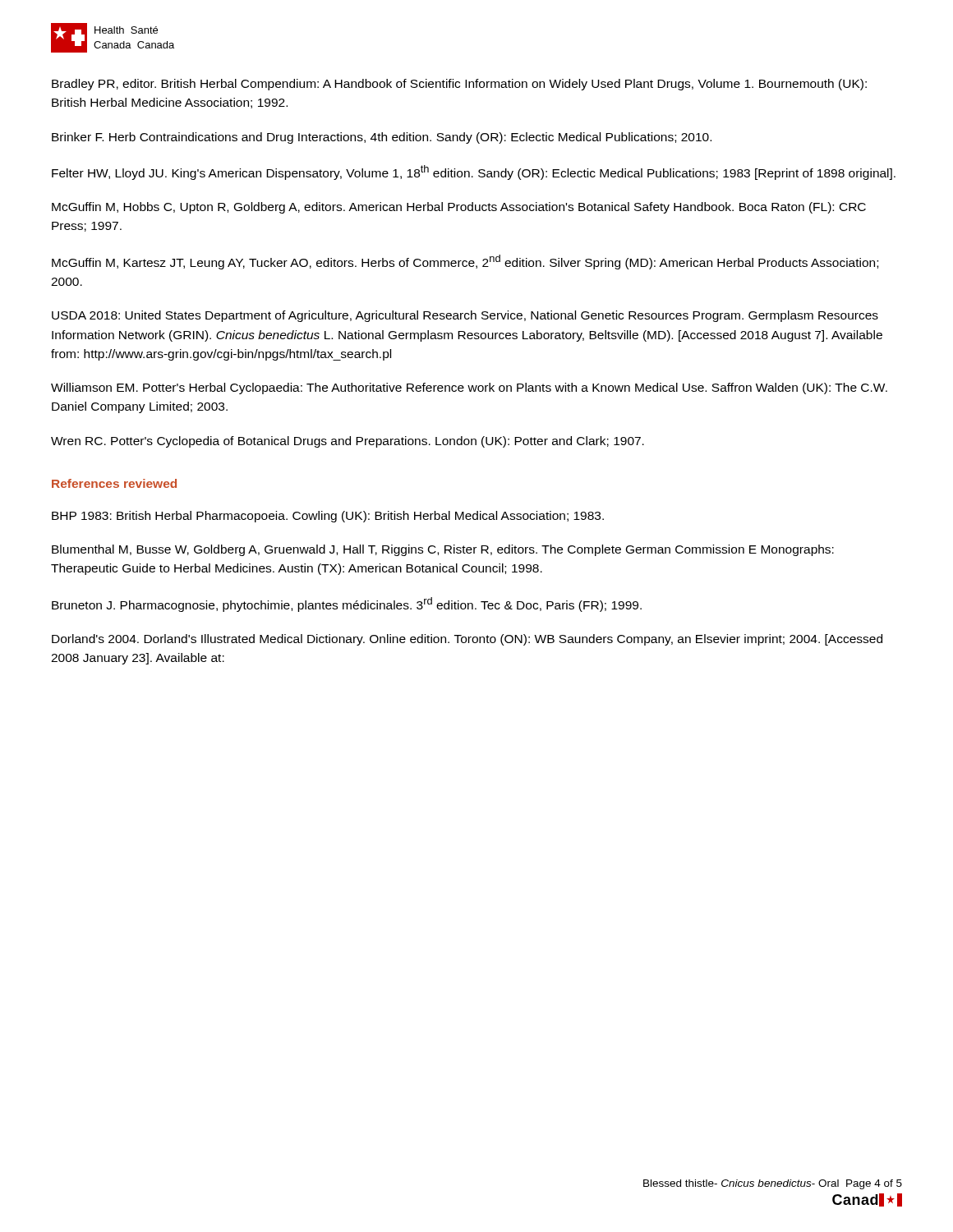This screenshot has height=1232, width=953.
Task: Click on the block starting "Brinker F. Herb Contraindications and Drug"
Action: 382,136
